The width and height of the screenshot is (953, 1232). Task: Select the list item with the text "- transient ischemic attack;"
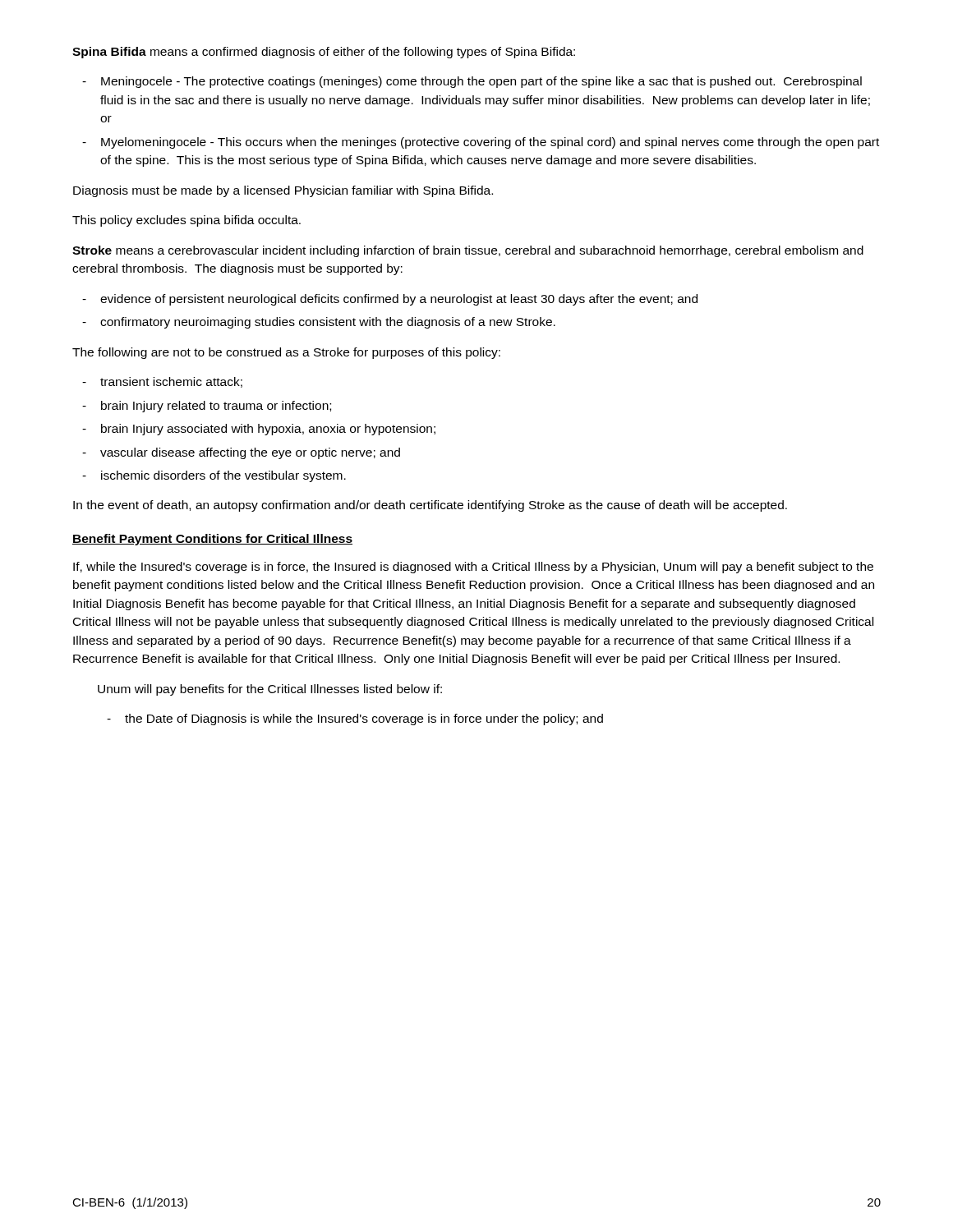(x=162, y=382)
